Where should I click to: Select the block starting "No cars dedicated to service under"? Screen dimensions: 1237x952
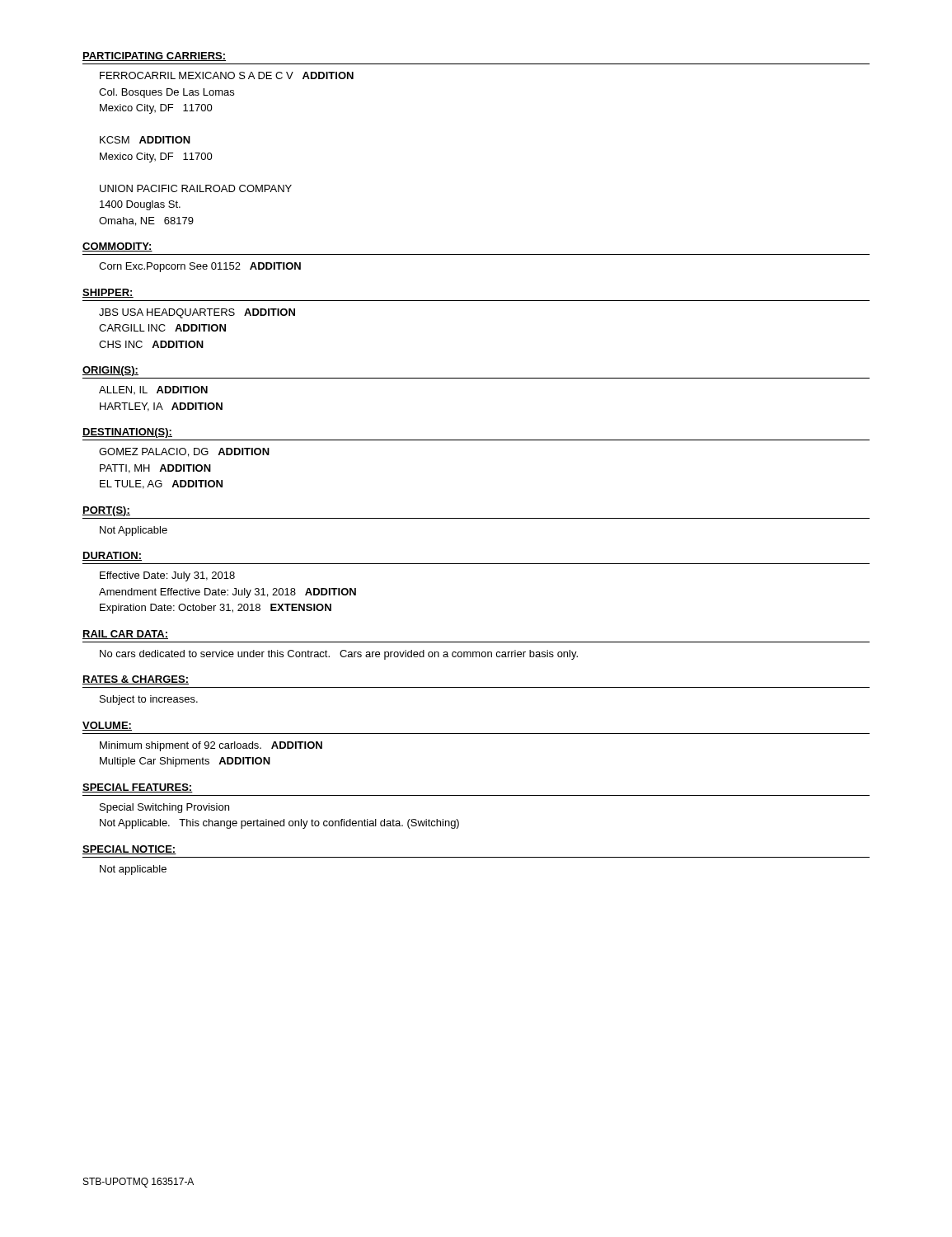[x=484, y=653]
